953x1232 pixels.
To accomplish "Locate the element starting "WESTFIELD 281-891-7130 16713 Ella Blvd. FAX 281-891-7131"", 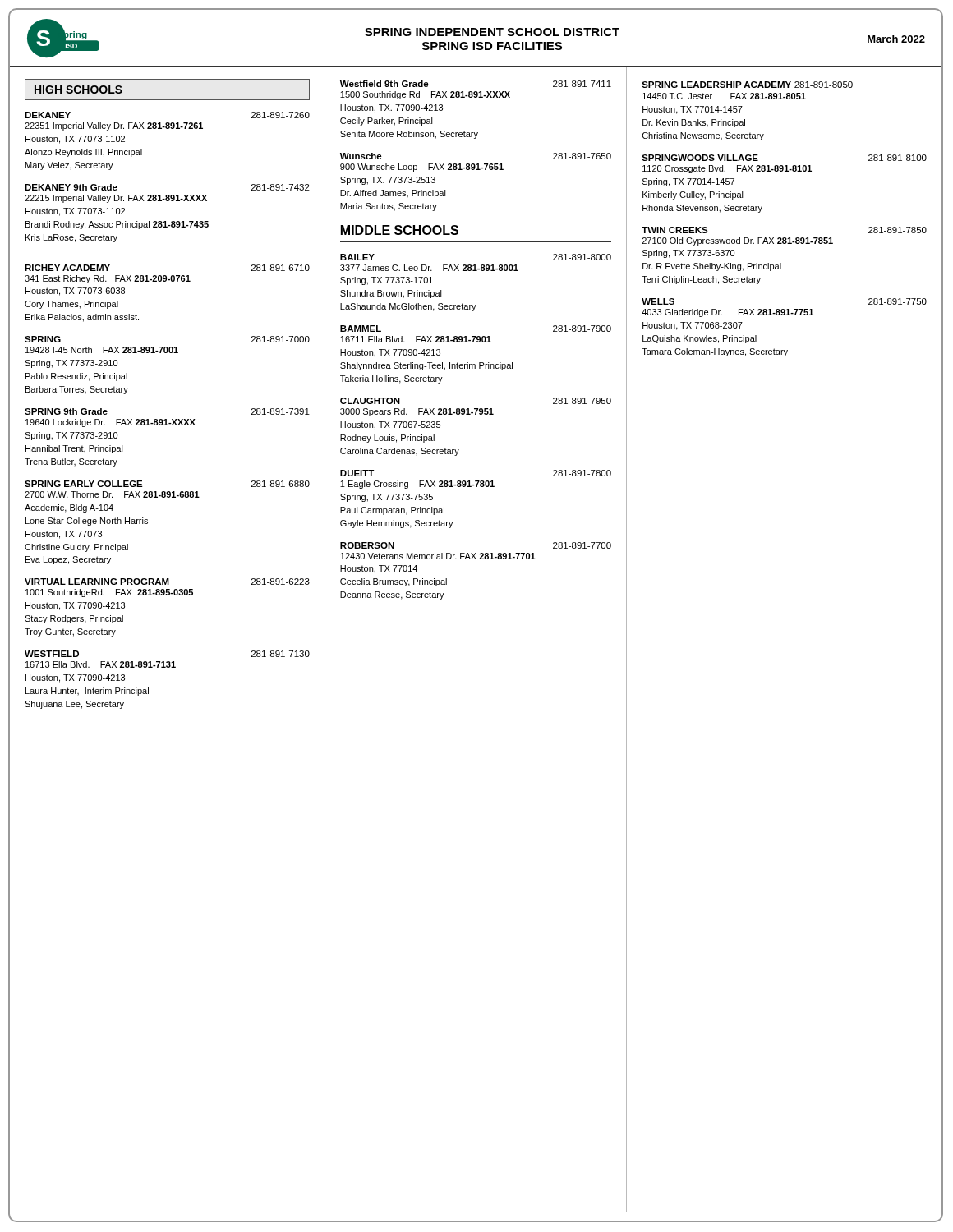I will click(55, 654).
